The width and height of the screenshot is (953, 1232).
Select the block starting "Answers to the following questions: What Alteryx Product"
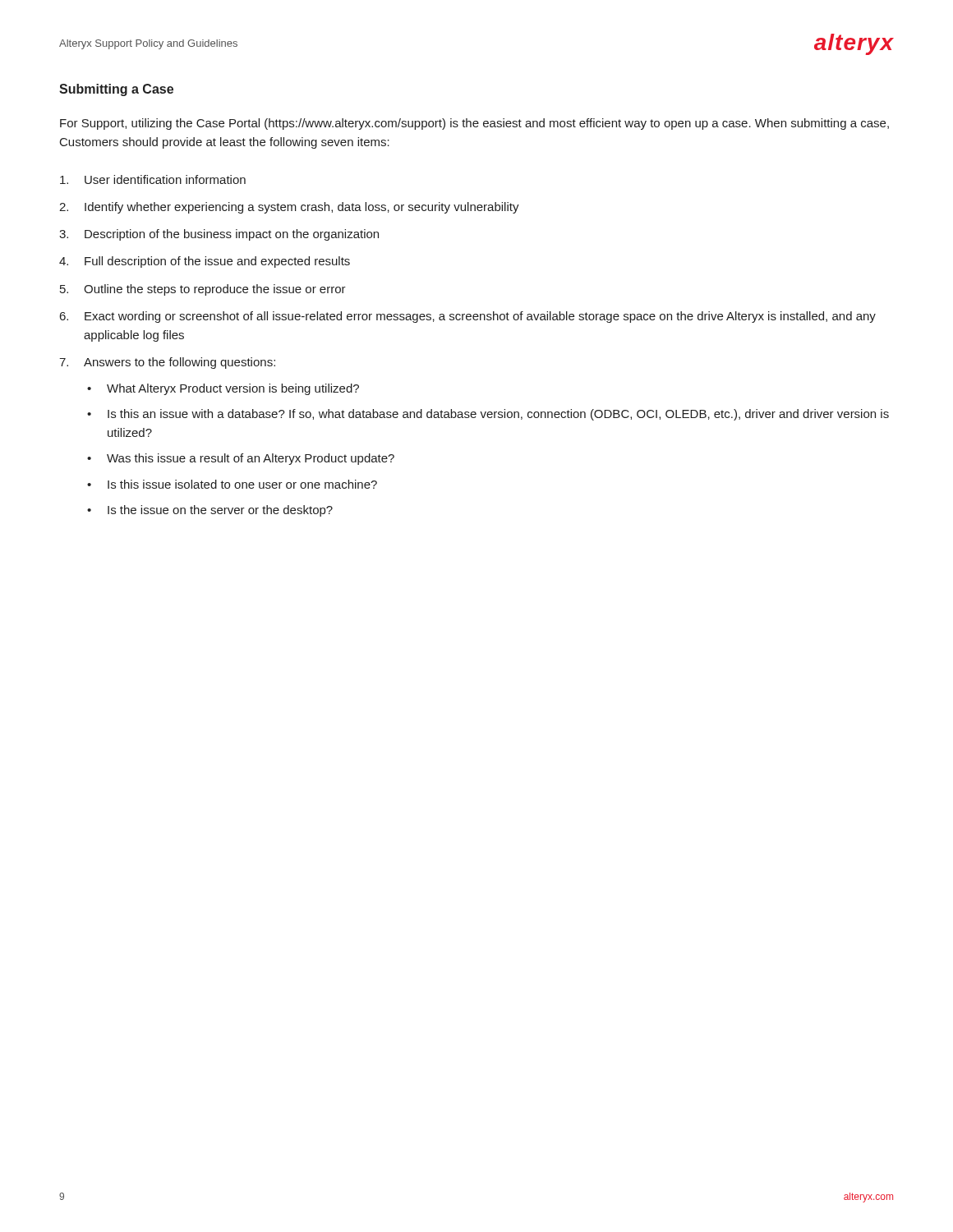click(180, 363)
